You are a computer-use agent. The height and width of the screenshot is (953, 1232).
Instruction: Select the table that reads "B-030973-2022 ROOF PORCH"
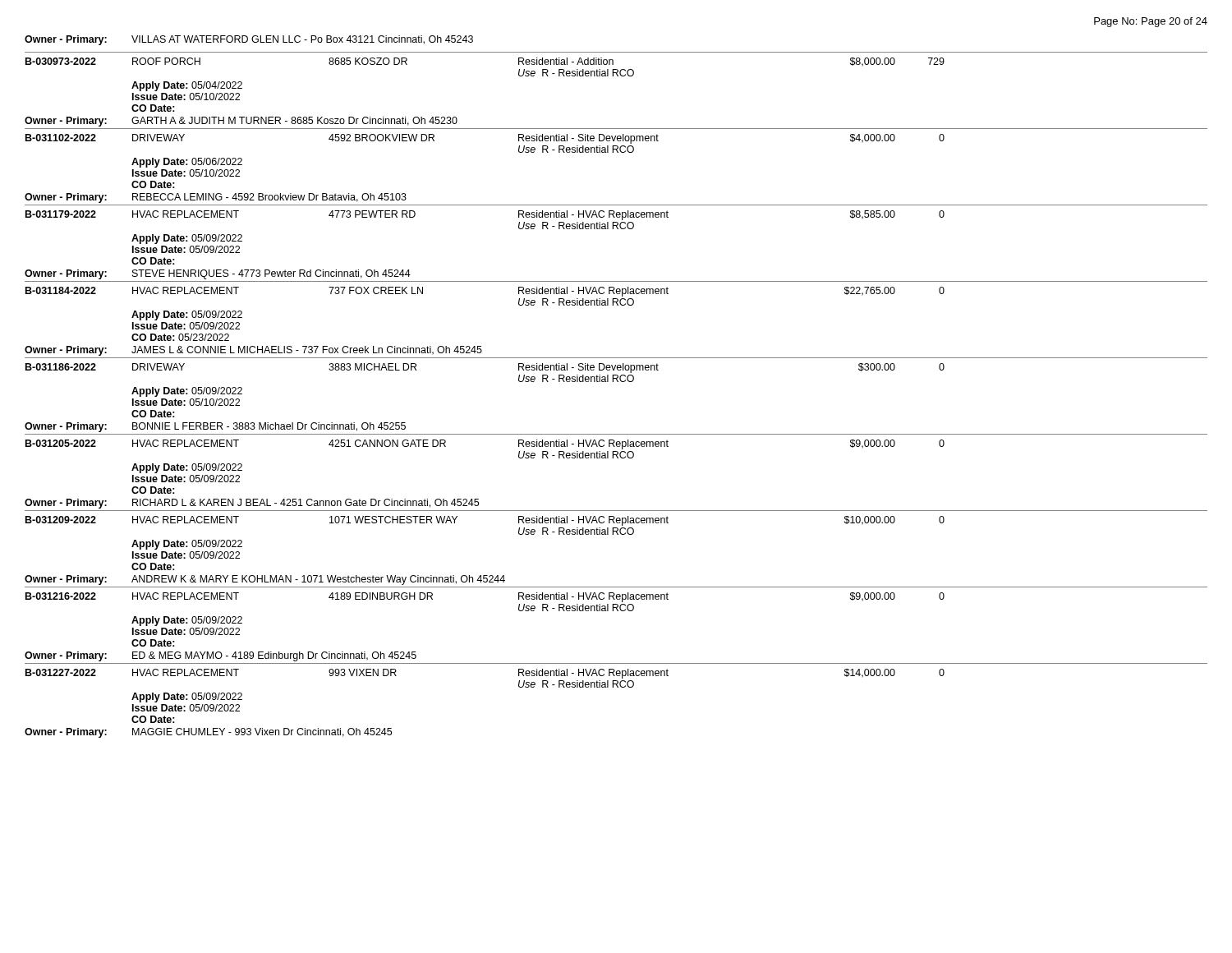click(x=616, y=396)
